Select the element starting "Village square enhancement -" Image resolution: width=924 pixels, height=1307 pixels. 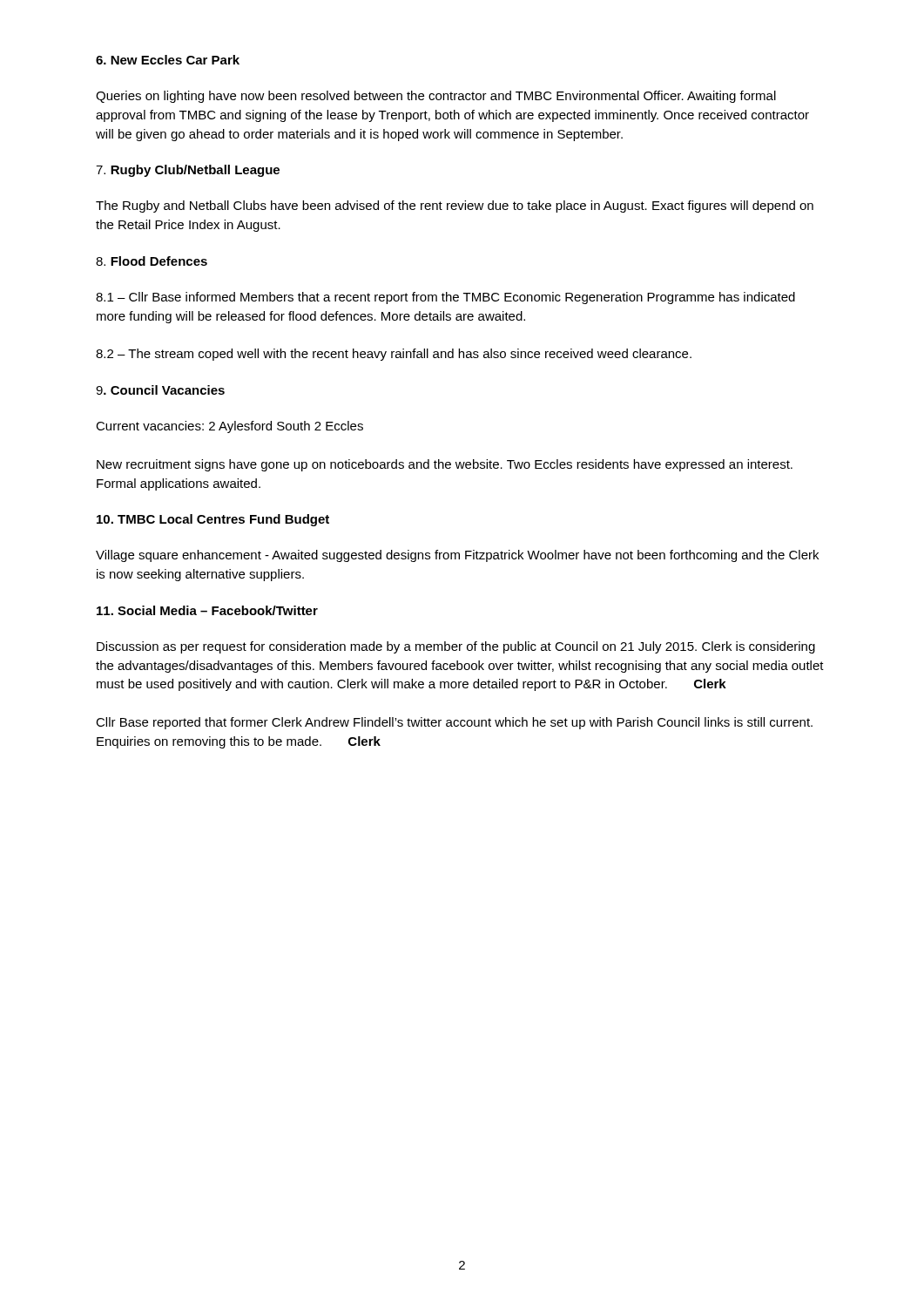pos(462,565)
